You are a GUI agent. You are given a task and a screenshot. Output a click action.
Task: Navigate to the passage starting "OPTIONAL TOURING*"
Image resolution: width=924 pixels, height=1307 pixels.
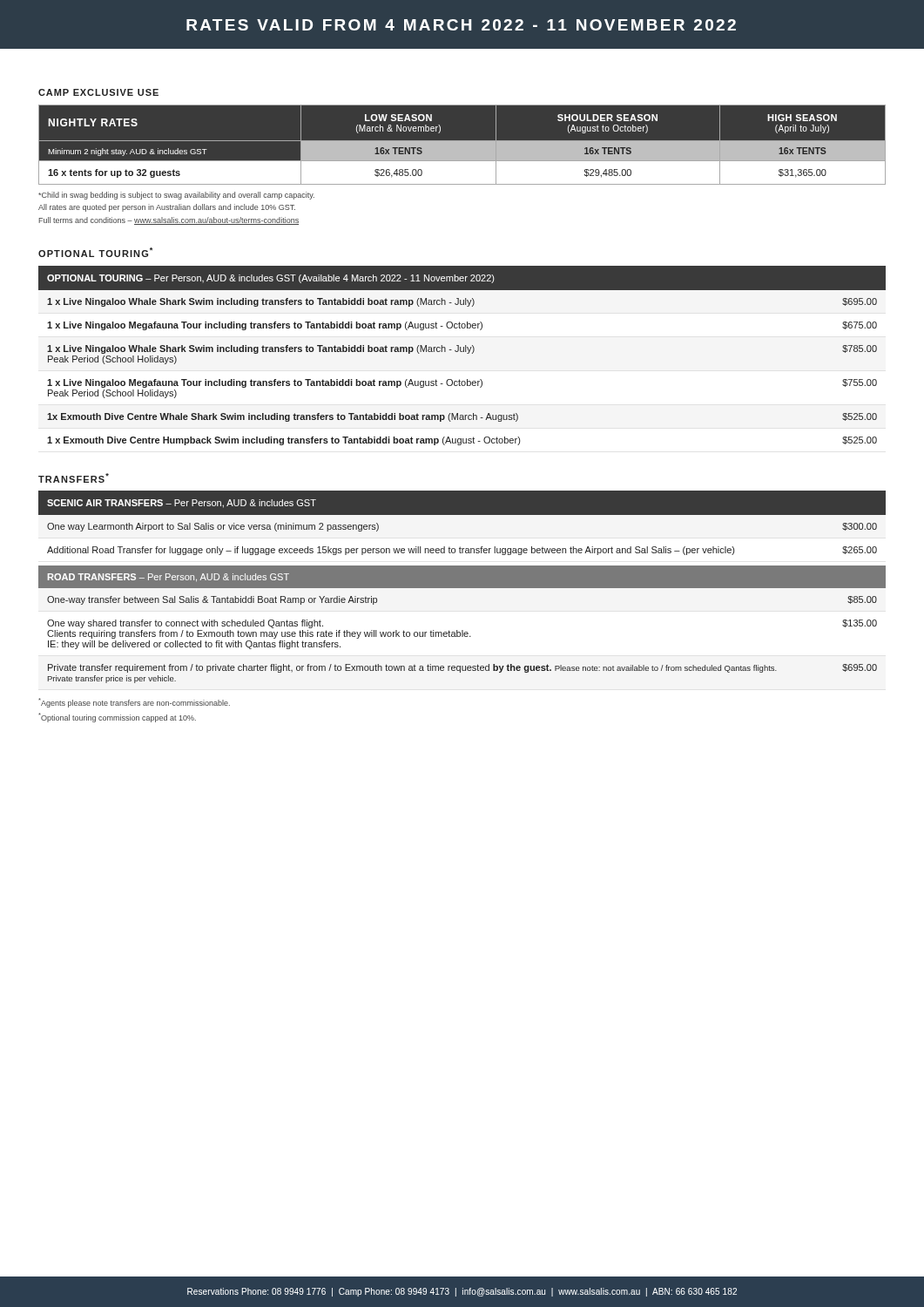[x=96, y=252]
